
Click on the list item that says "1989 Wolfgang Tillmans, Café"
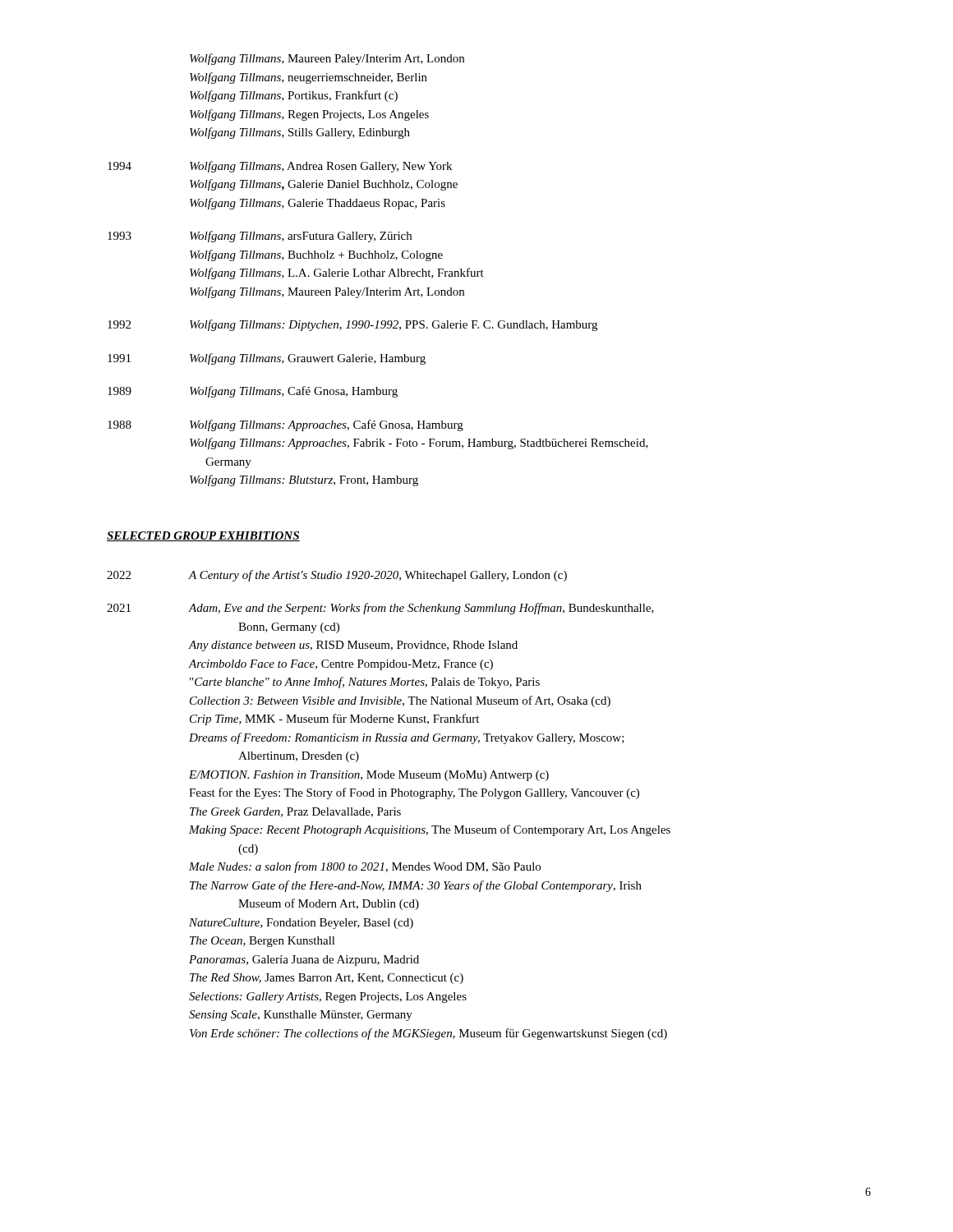point(253,392)
